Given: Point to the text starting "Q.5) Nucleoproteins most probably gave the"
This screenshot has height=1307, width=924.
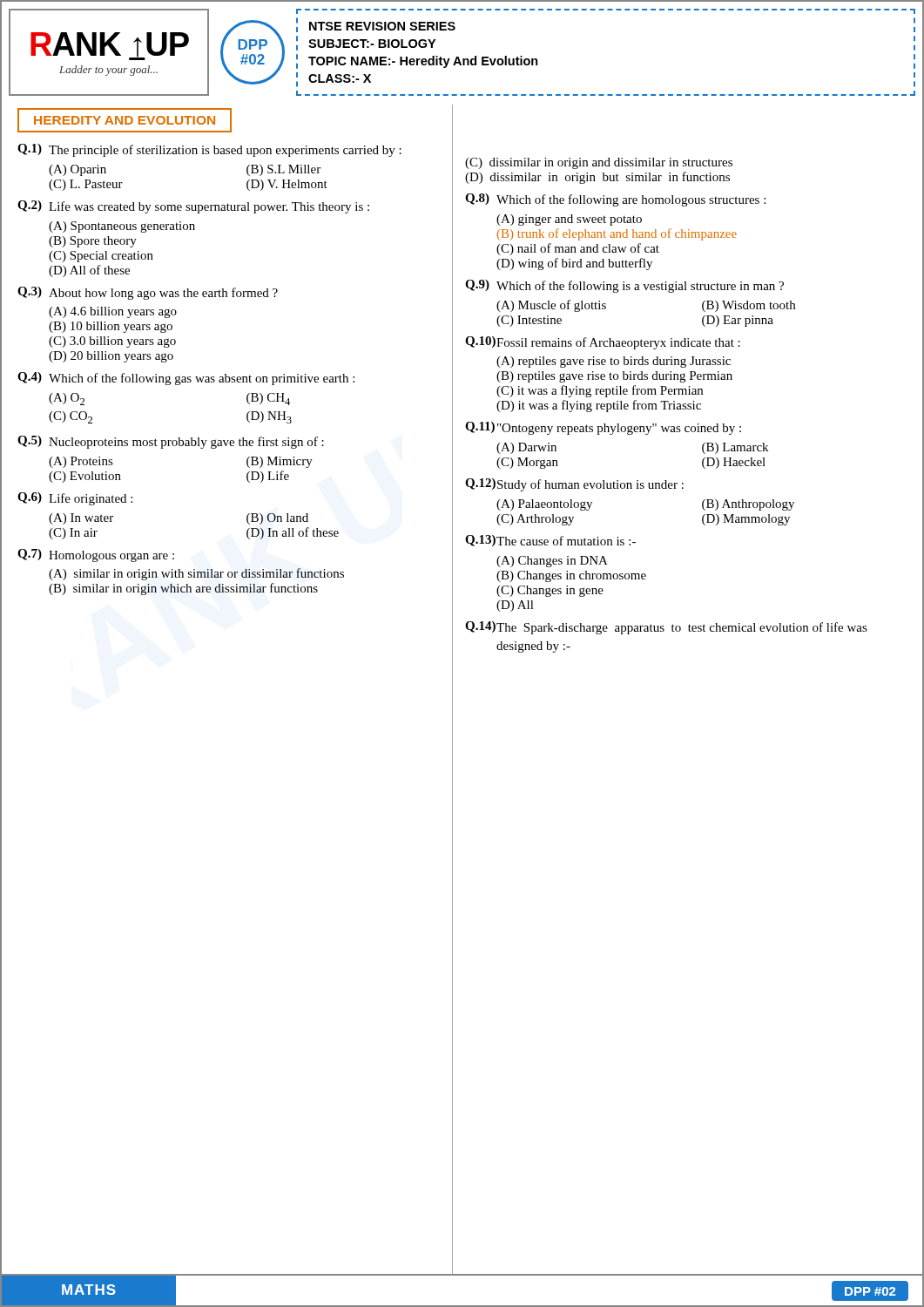Looking at the screenshot, I should pyautogui.click(x=171, y=442).
